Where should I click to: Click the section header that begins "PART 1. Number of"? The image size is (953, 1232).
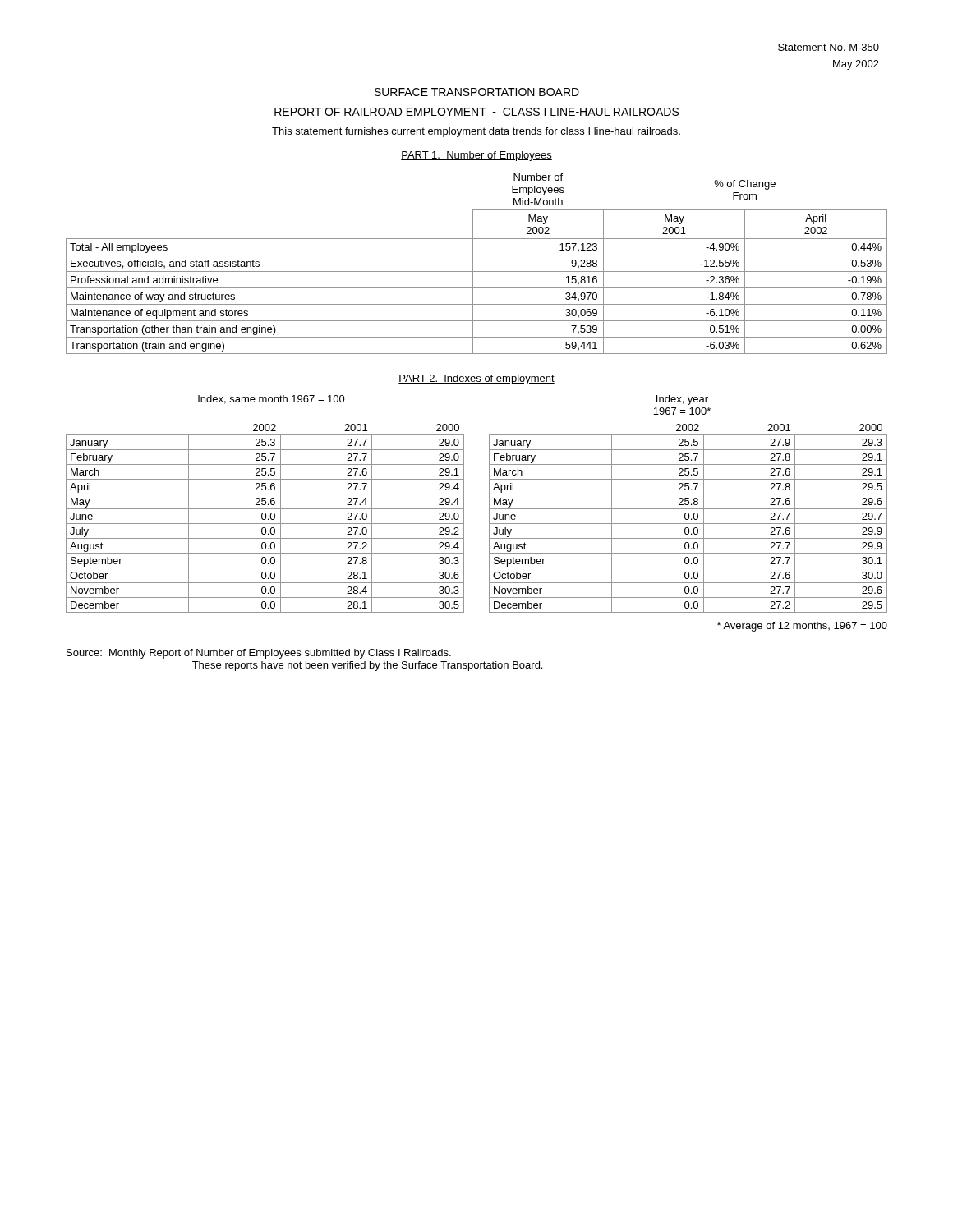[476, 155]
